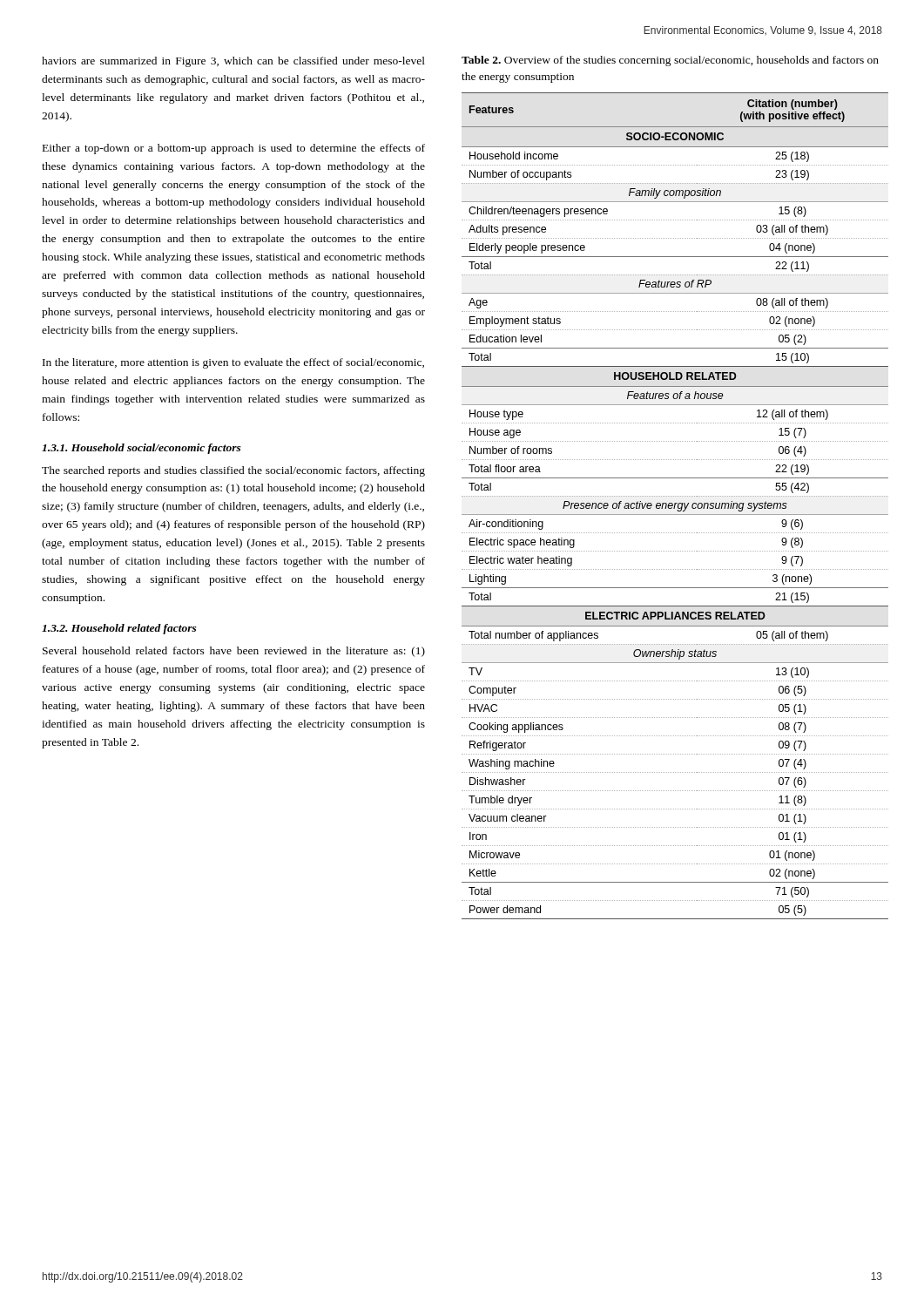Find the table that mentions "Electric space heating"
The width and height of the screenshot is (924, 1307).
(x=675, y=506)
